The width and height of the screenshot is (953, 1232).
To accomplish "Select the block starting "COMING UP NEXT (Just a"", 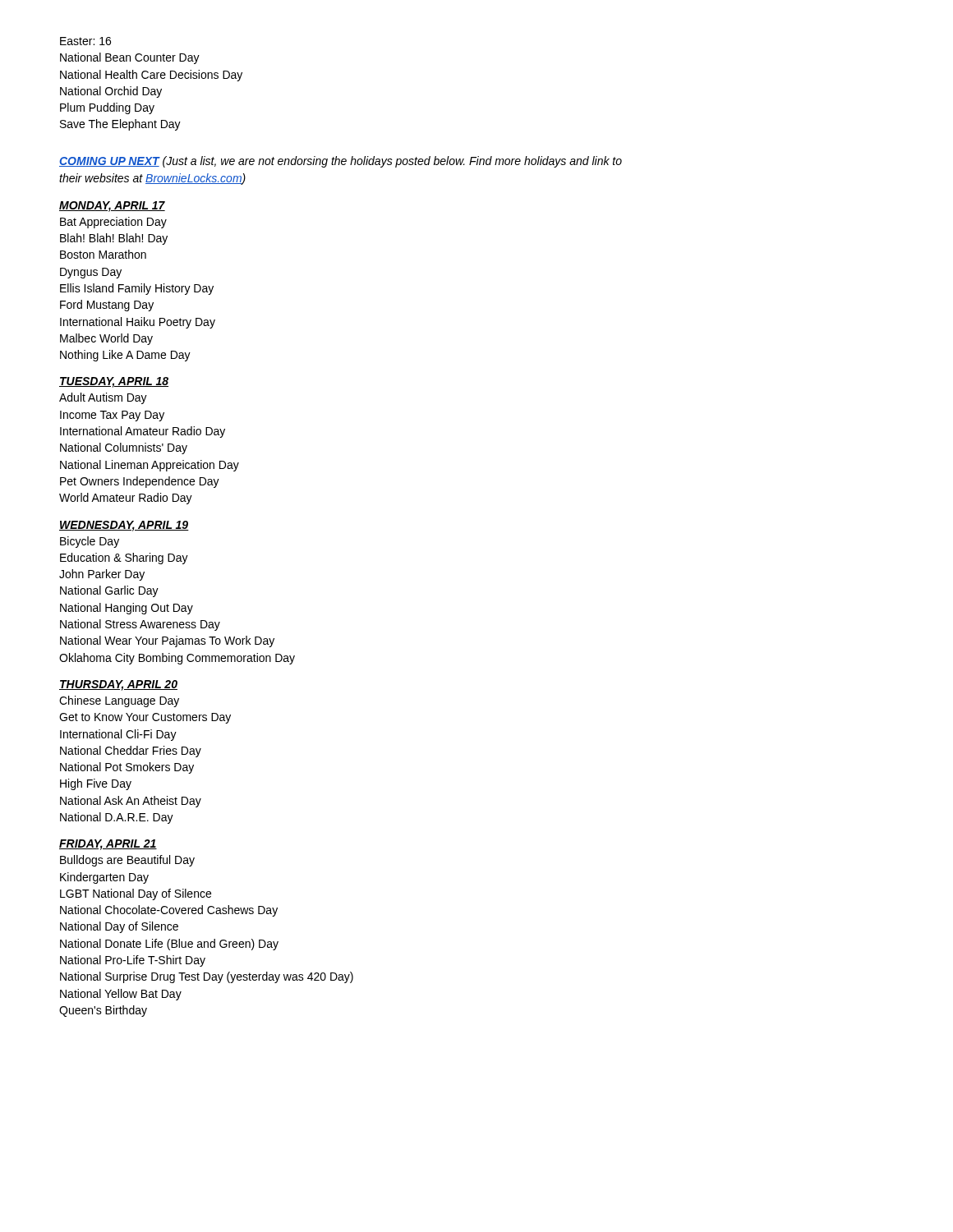I will point(341,169).
